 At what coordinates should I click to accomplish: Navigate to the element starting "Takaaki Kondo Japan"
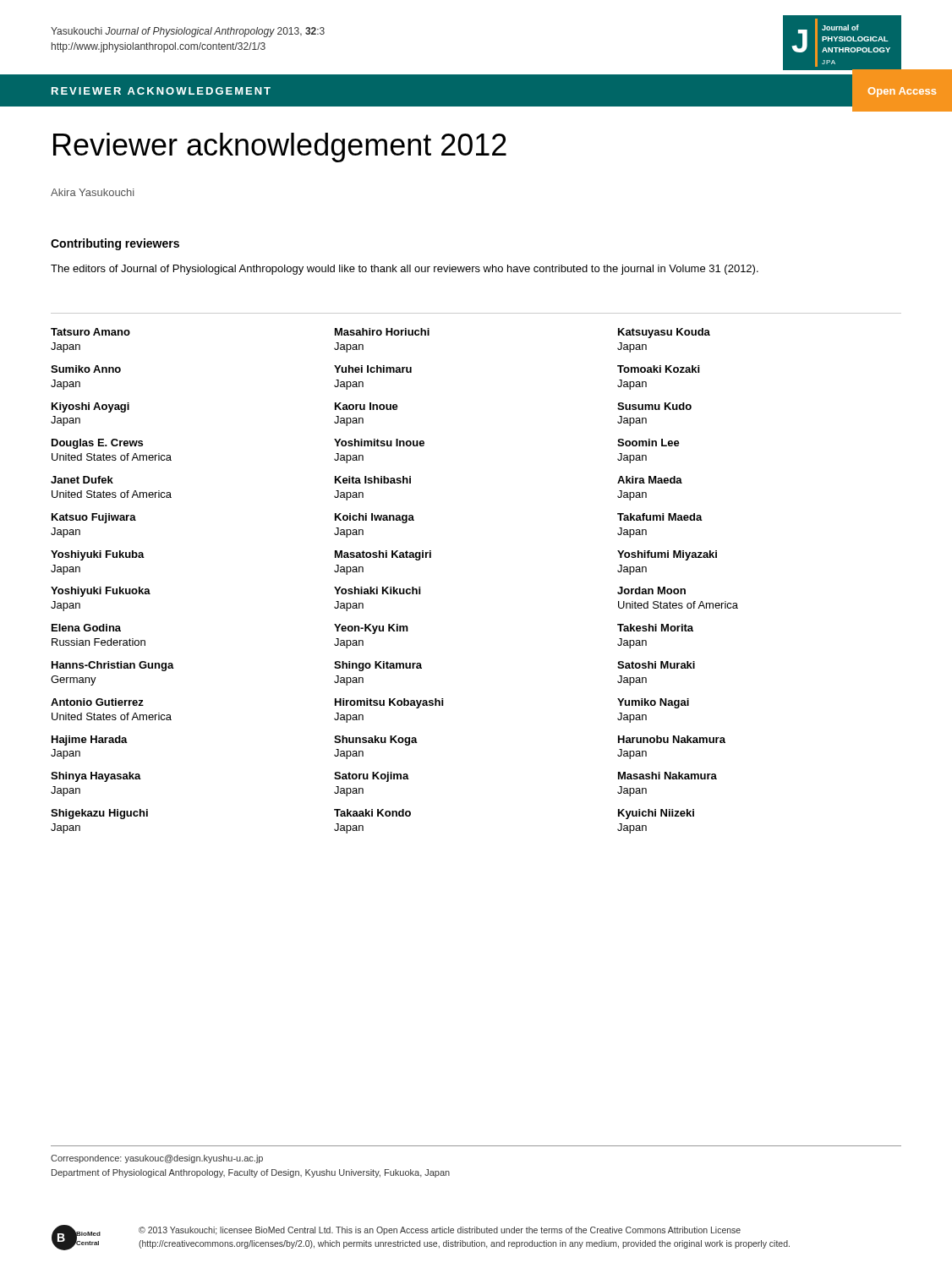(x=372, y=813)
